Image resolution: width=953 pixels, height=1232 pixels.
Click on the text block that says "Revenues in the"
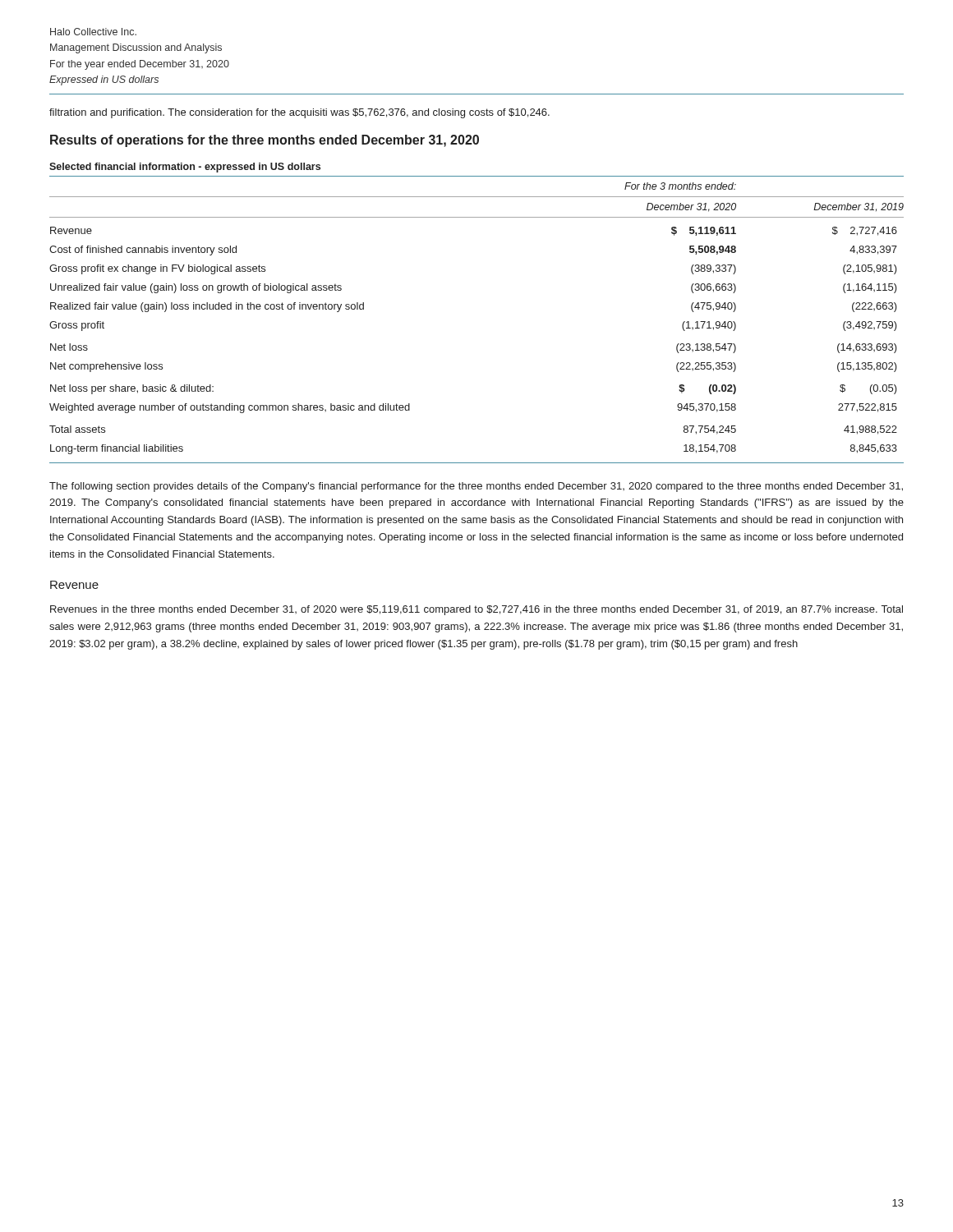[x=476, y=627]
